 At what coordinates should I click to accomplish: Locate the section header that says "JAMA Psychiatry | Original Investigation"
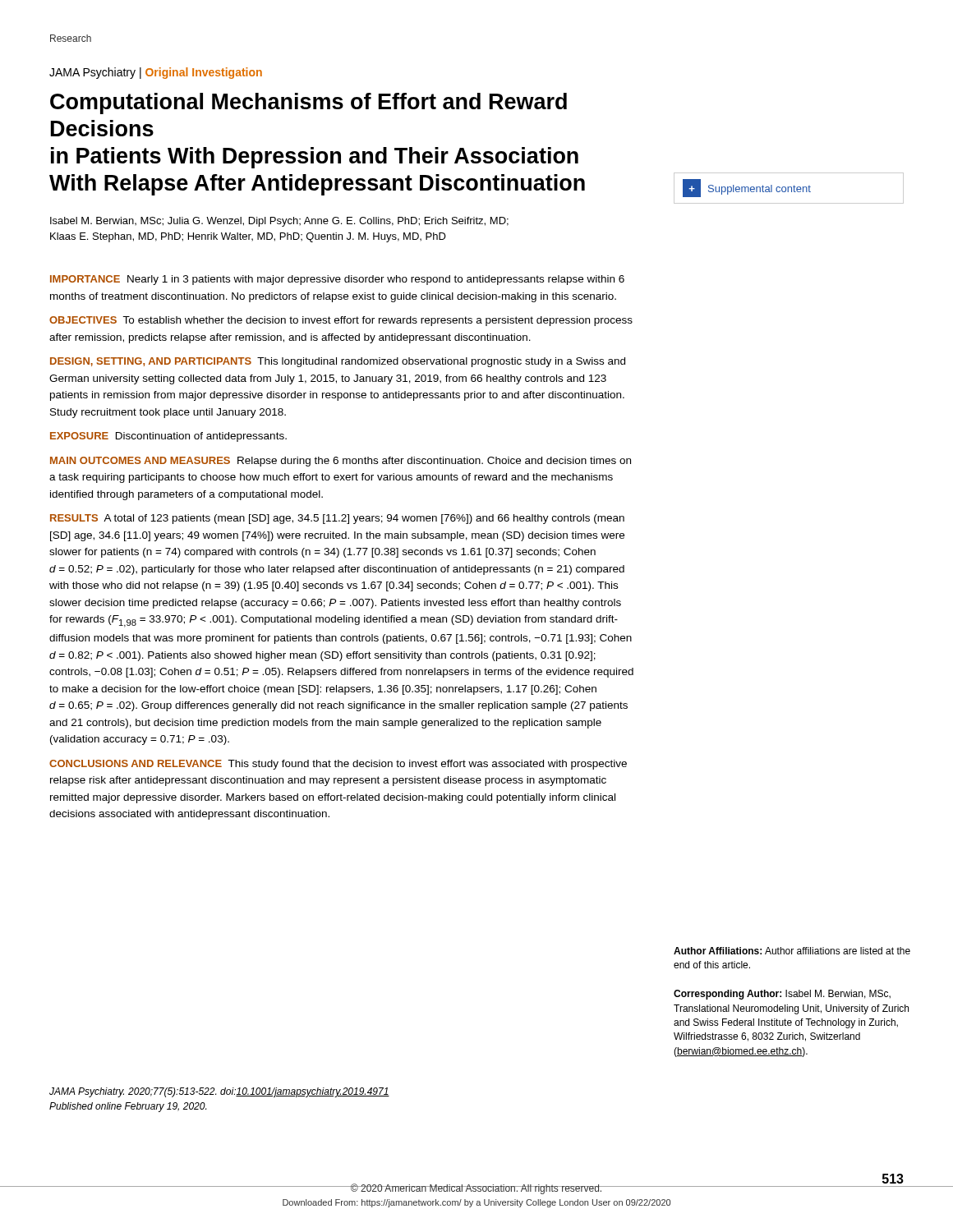156,72
